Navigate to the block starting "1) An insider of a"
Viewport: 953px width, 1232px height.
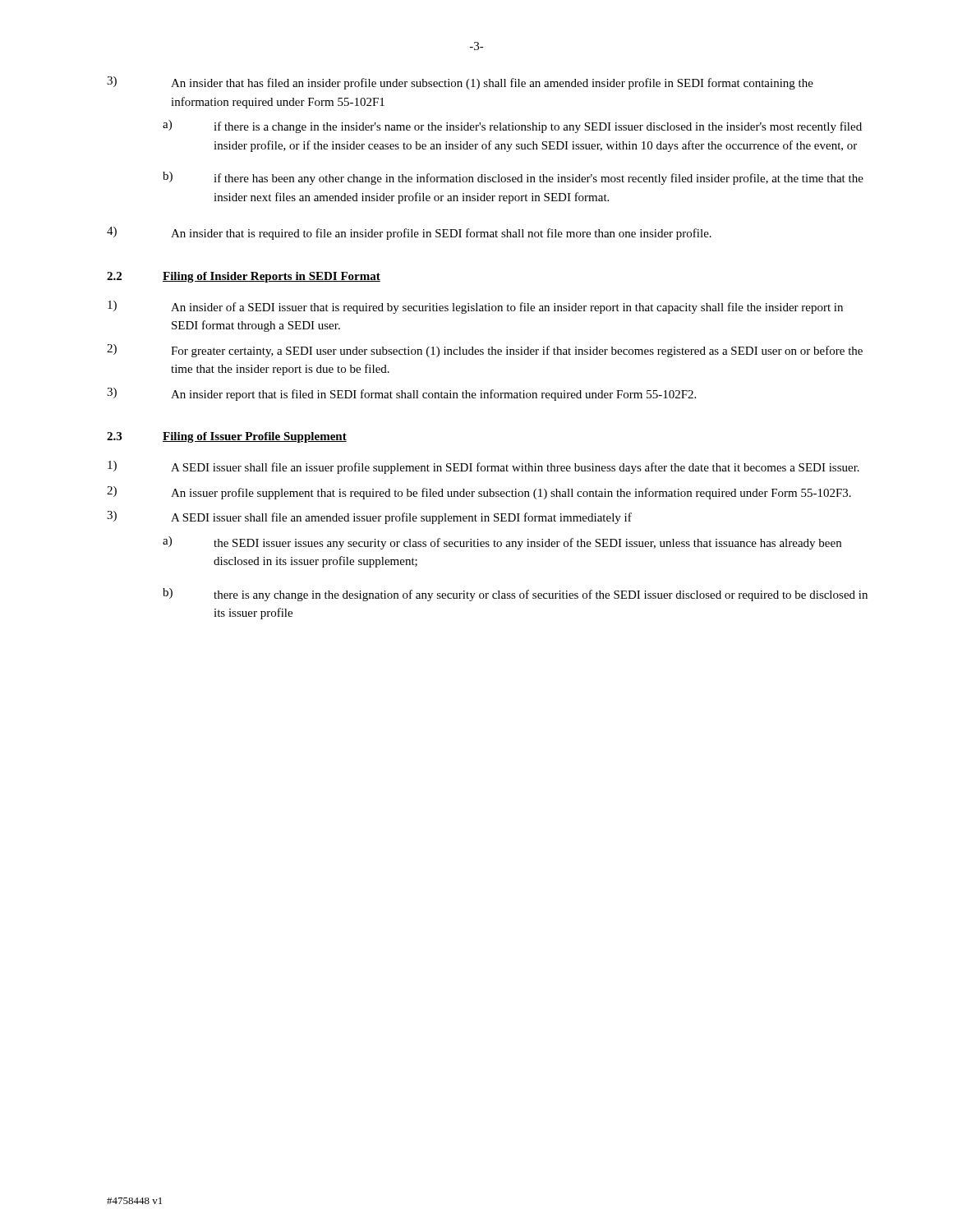[489, 316]
